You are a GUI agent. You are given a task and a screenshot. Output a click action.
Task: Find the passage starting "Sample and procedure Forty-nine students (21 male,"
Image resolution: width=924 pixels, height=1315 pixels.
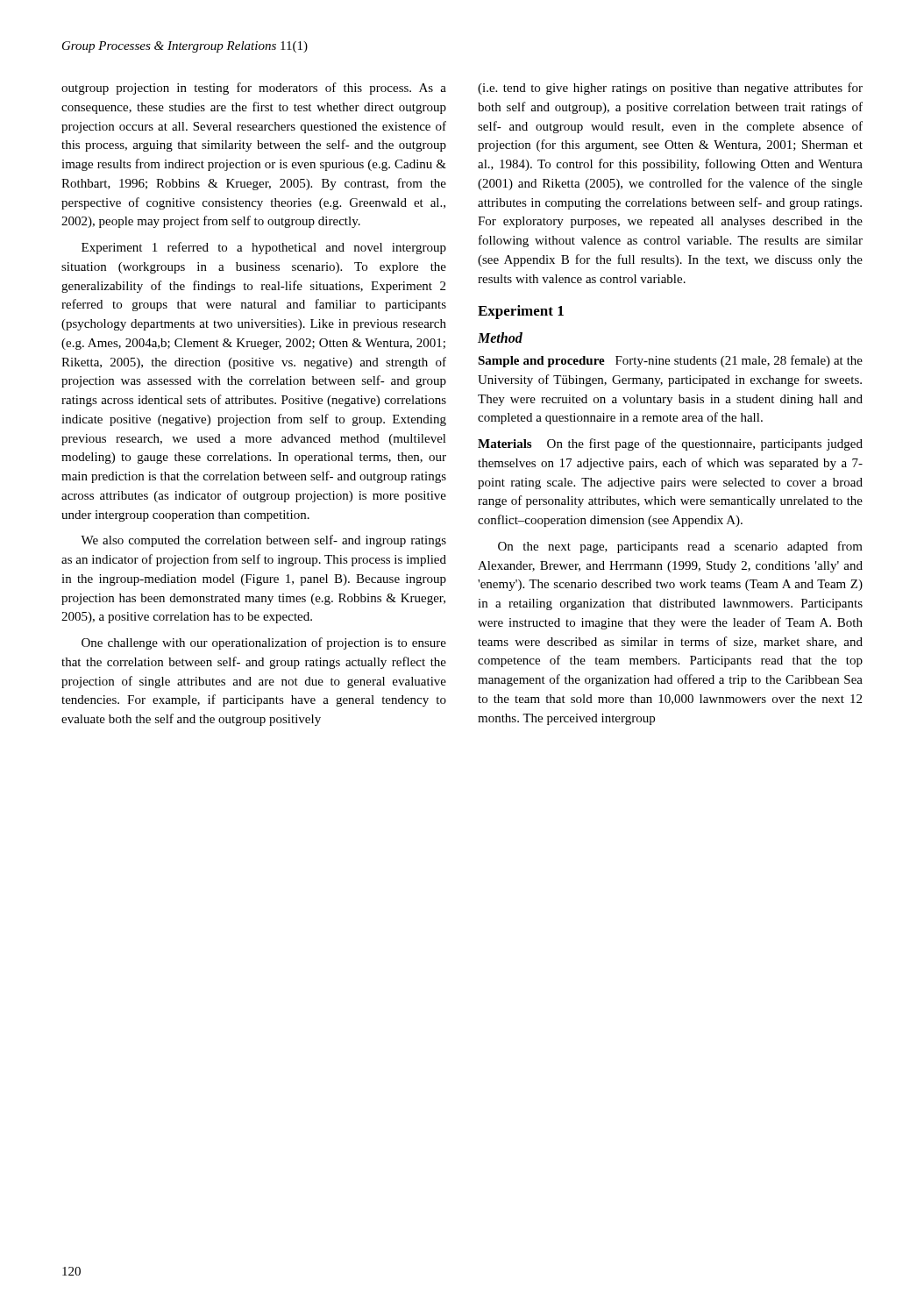(670, 389)
